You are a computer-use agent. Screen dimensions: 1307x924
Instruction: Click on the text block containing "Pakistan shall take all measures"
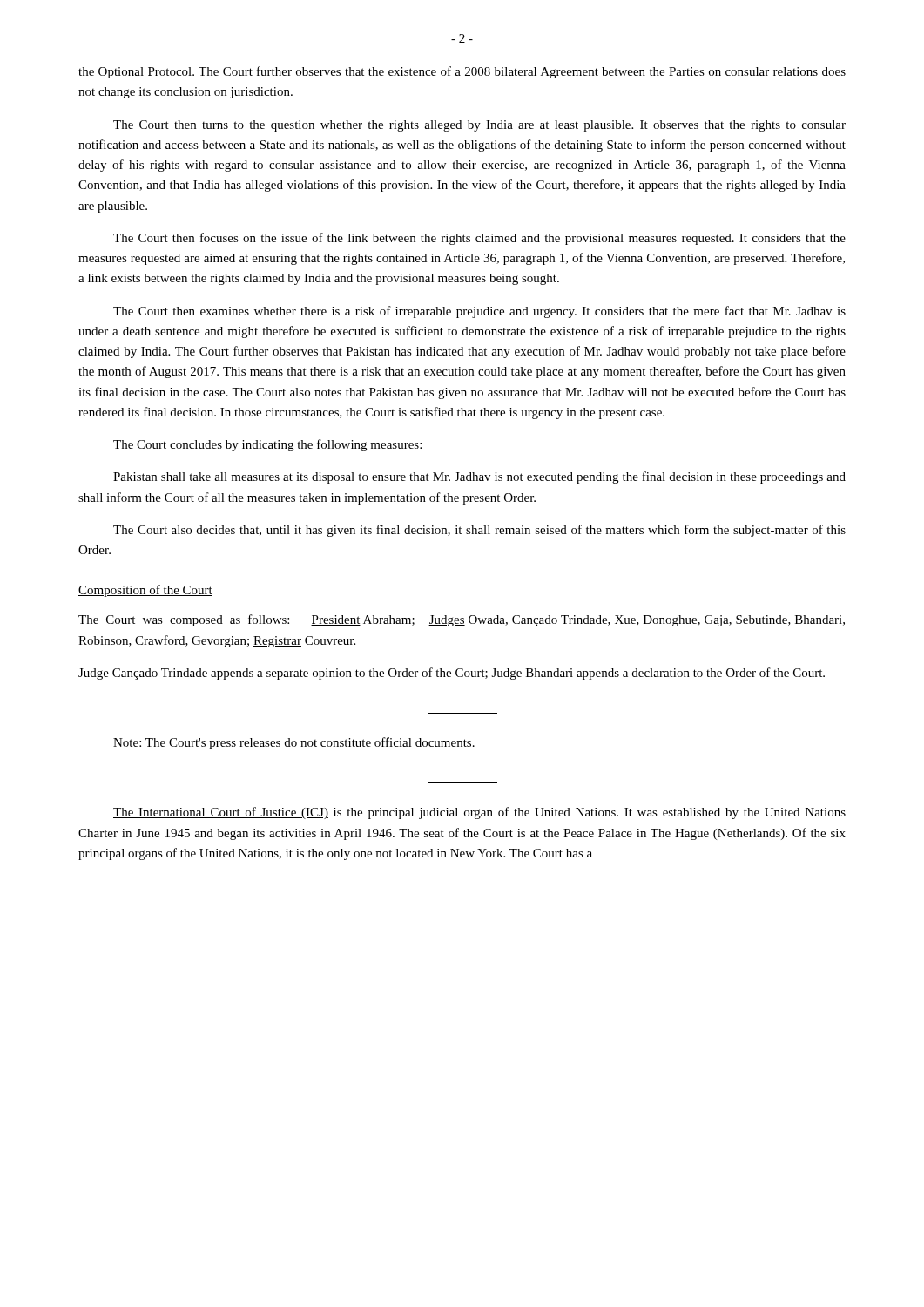click(x=462, y=488)
